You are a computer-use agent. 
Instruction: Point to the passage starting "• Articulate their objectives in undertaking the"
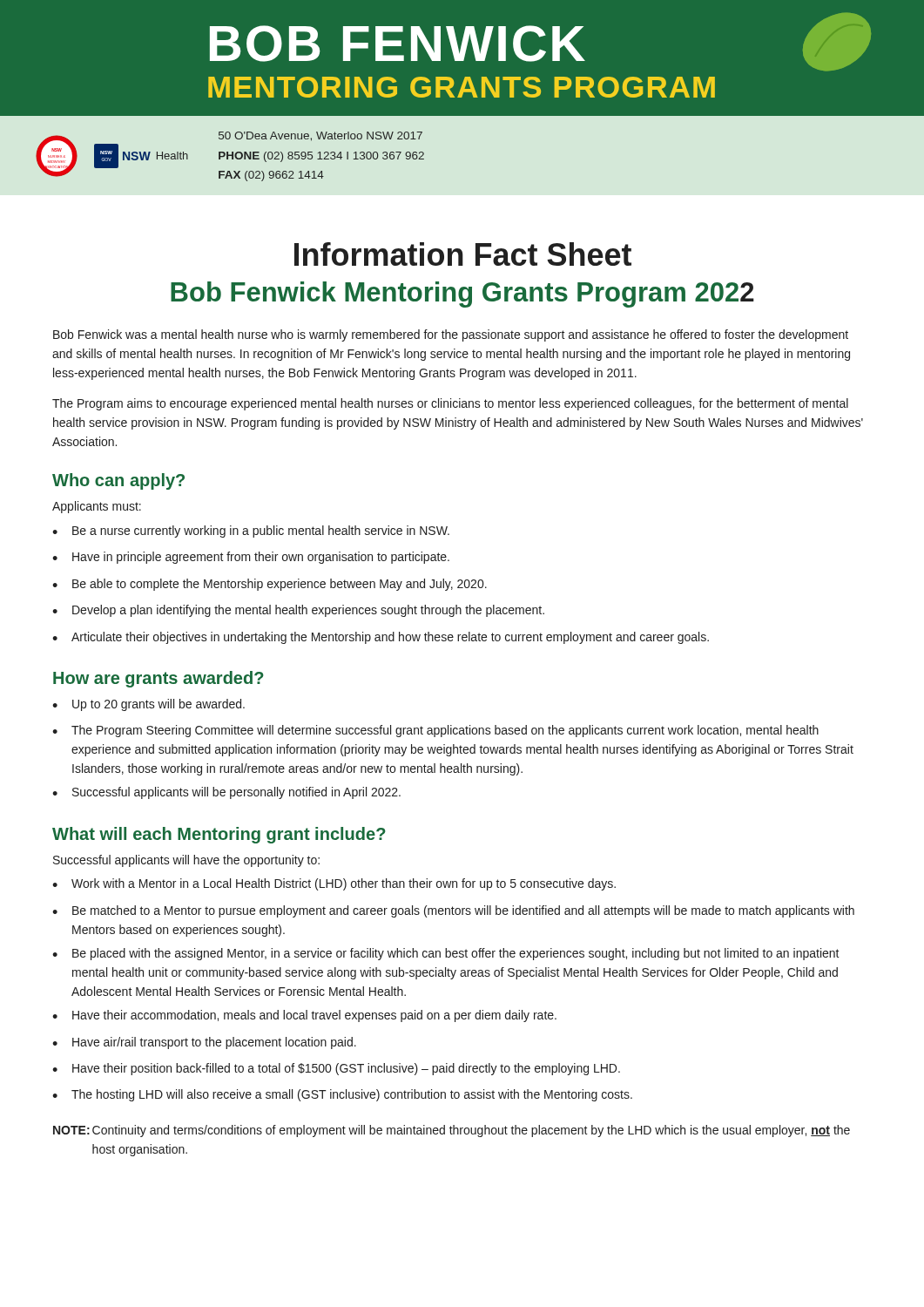coord(462,638)
